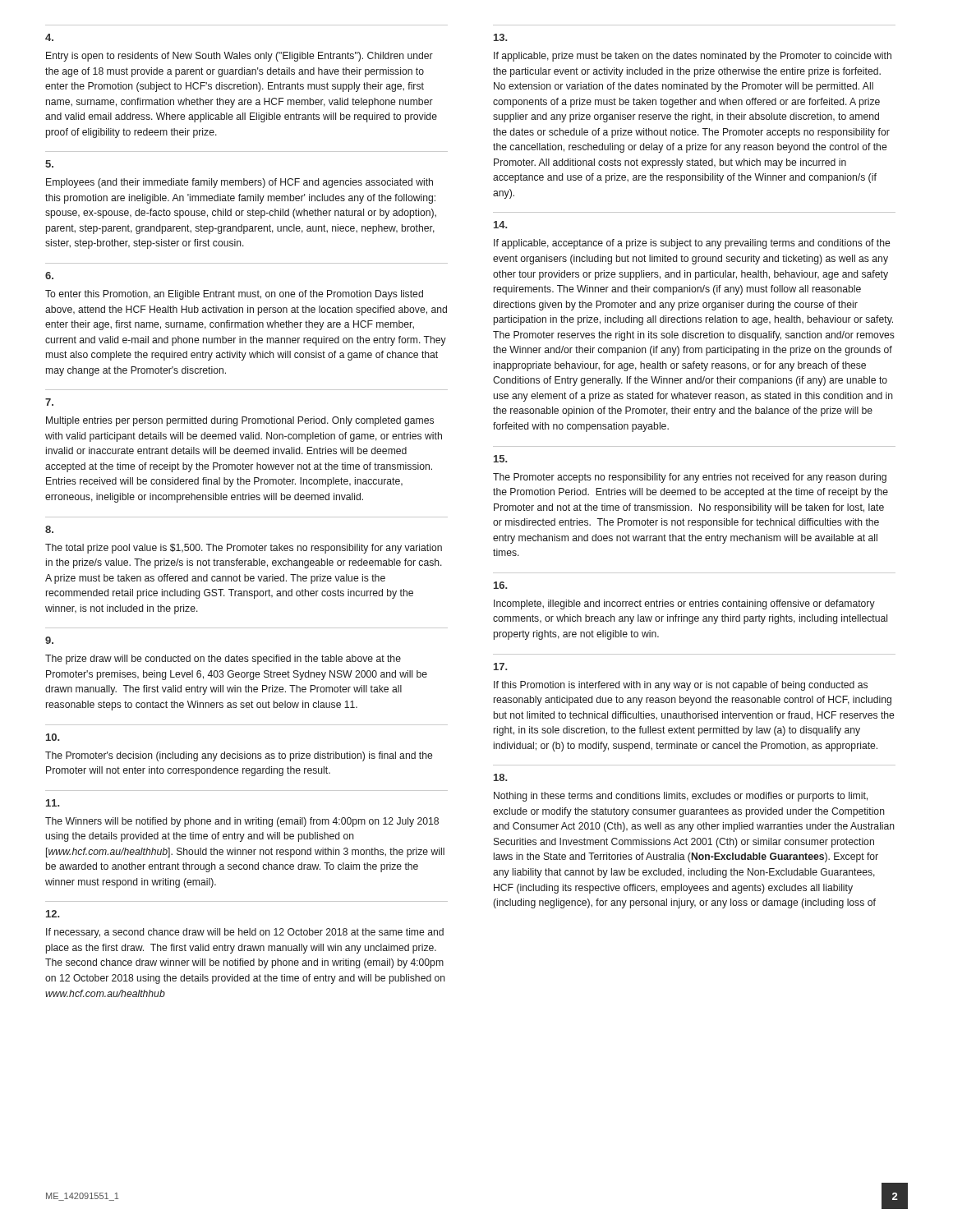This screenshot has width=953, height=1232.
Task: Find the passage starting "The Promoter's decision (including any decisions as"
Action: tap(239, 763)
